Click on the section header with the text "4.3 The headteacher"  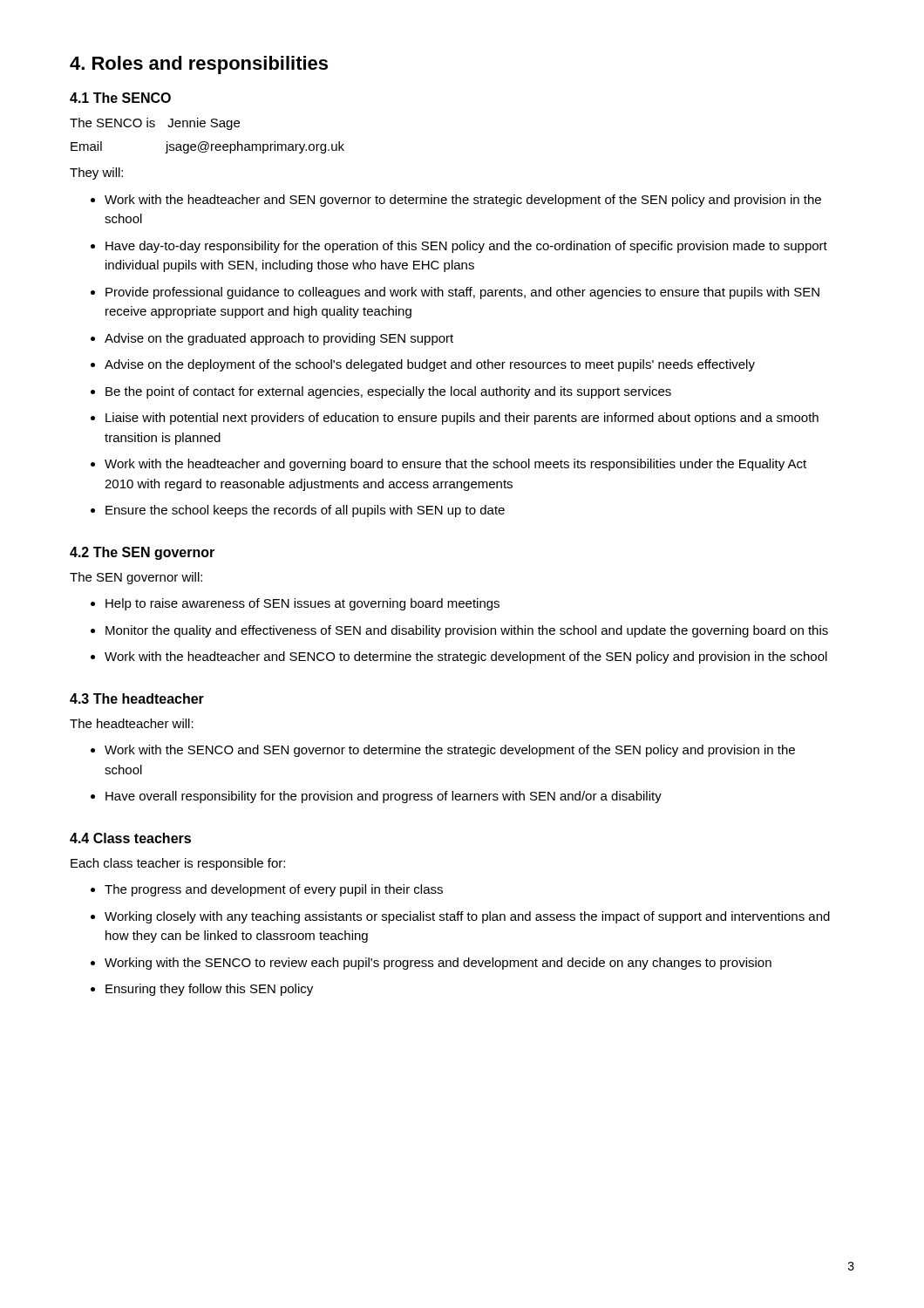click(137, 698)
